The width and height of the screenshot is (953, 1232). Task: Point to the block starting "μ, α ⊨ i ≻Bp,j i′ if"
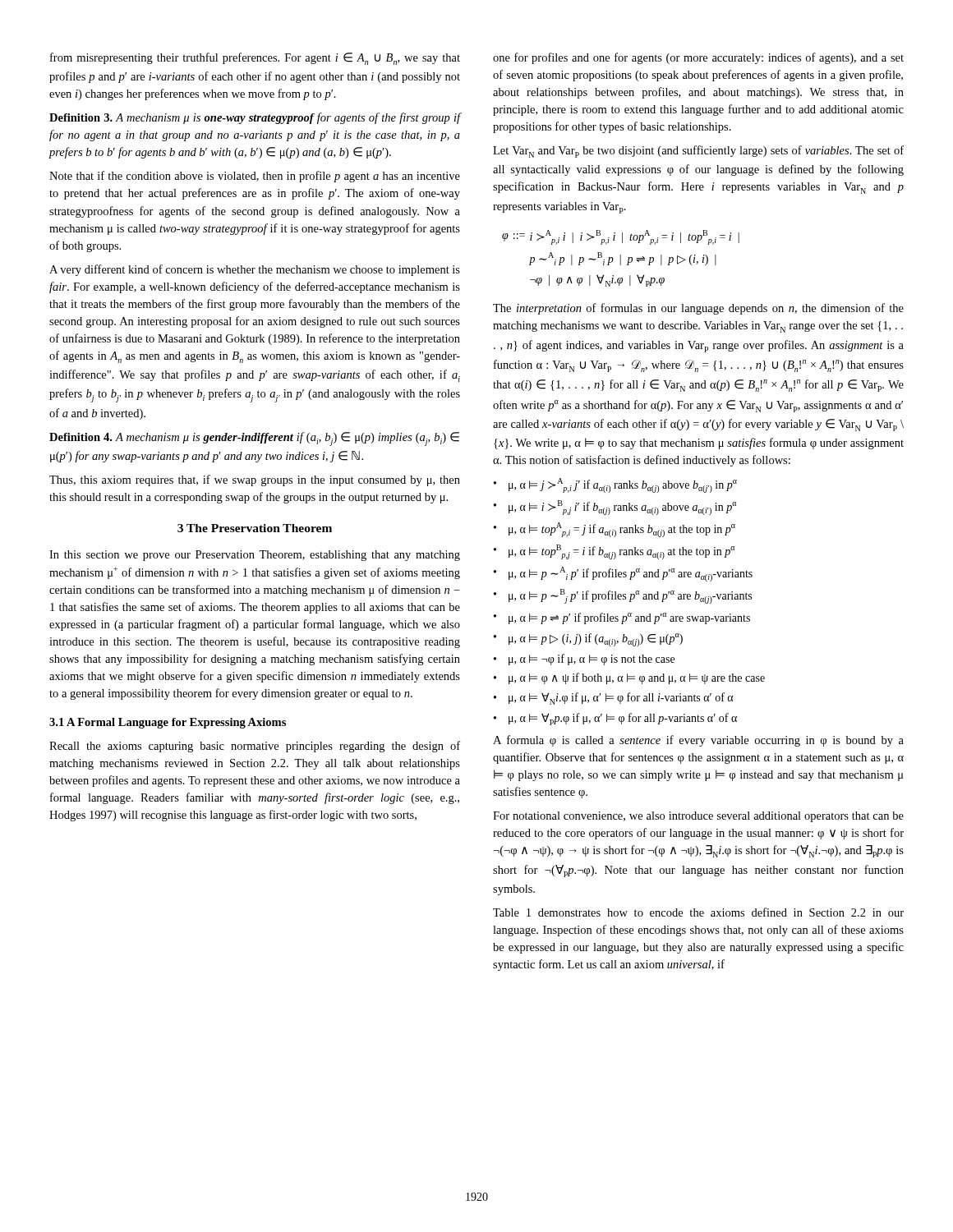pyautogui.click(x=622, y=507)
